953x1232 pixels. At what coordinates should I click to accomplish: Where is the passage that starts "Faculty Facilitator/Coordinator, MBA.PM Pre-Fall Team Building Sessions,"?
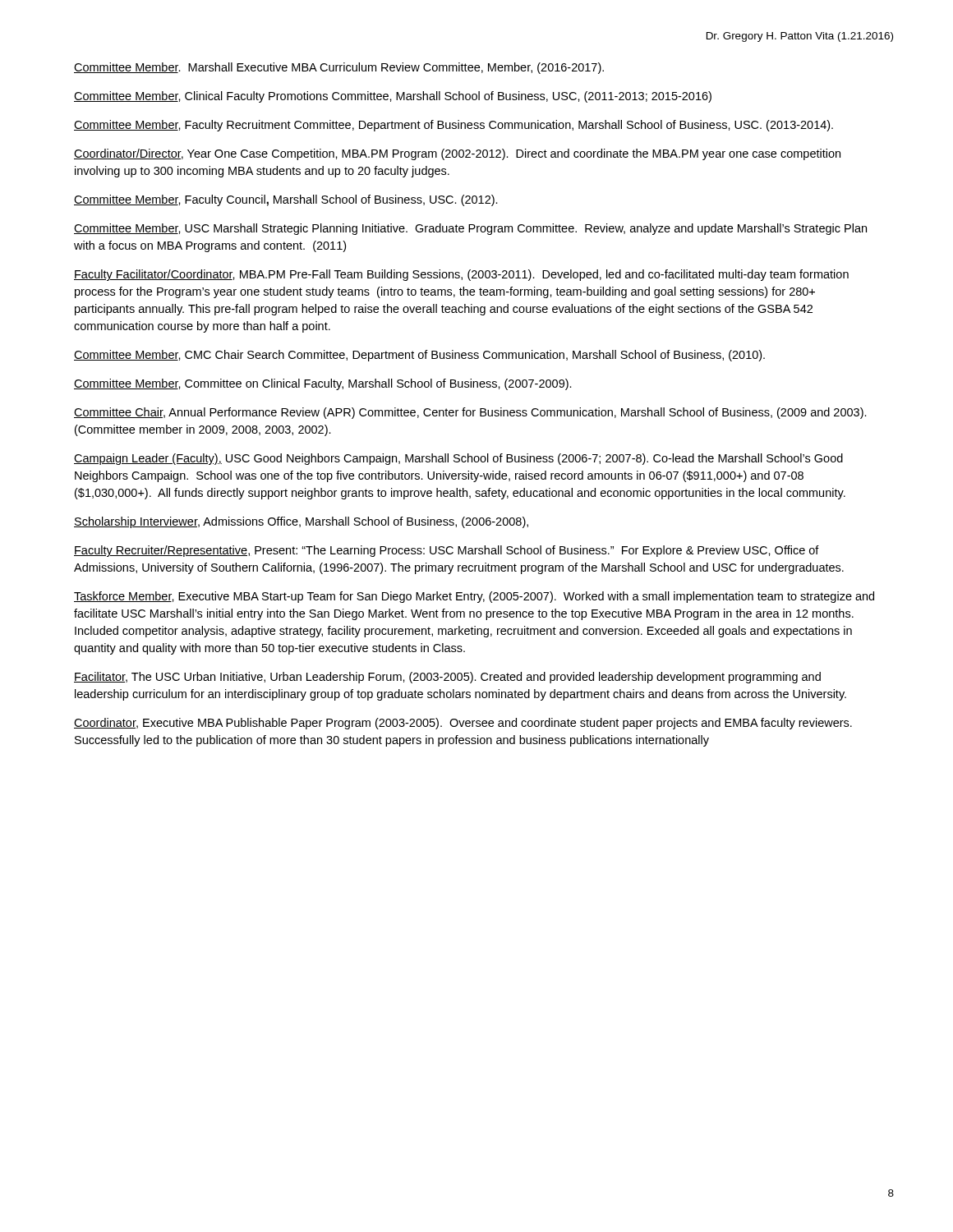tap(461, 300)
